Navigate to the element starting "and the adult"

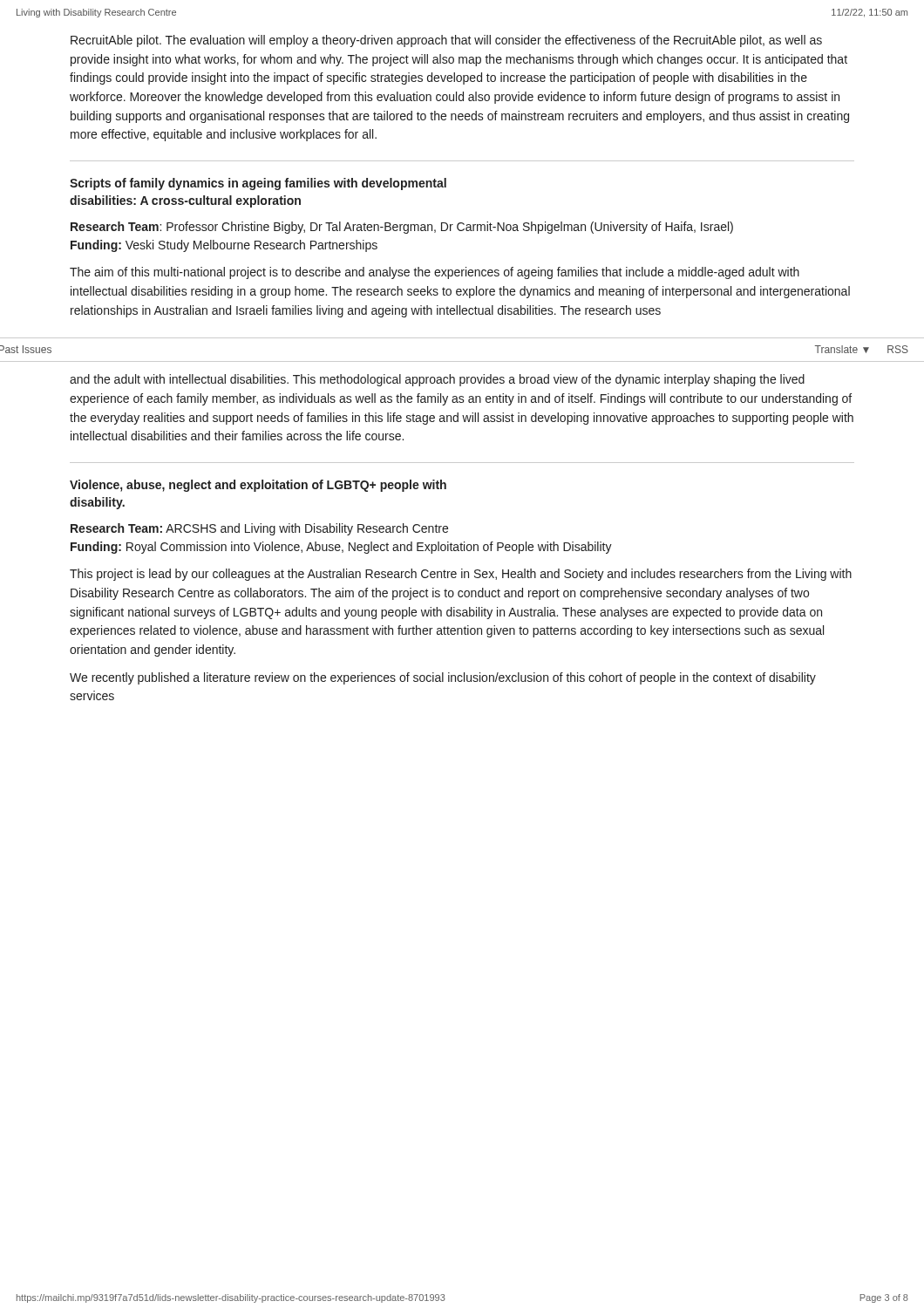(x=462, y=408)
